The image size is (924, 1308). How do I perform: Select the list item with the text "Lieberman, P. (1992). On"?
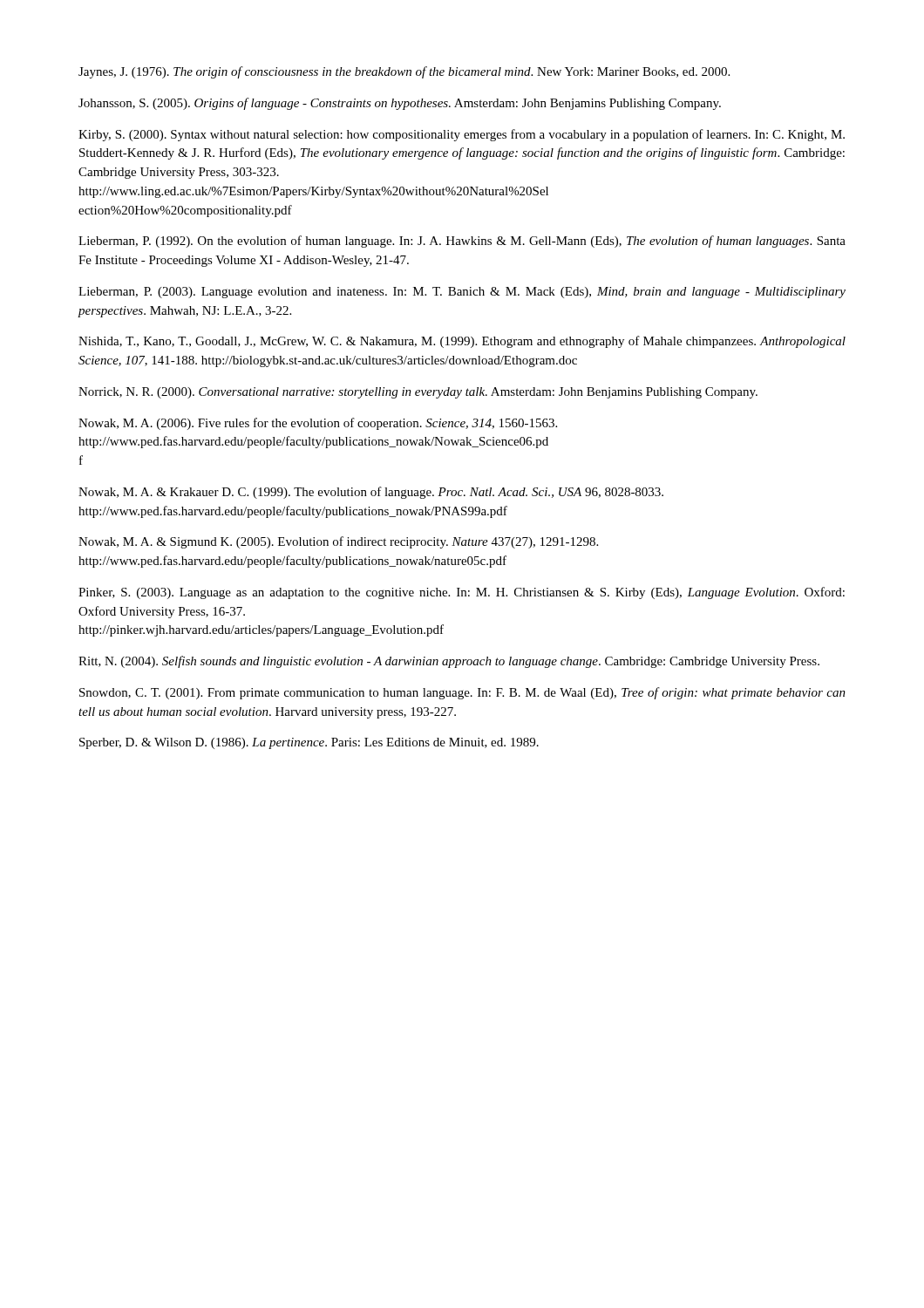coord(462,250)
